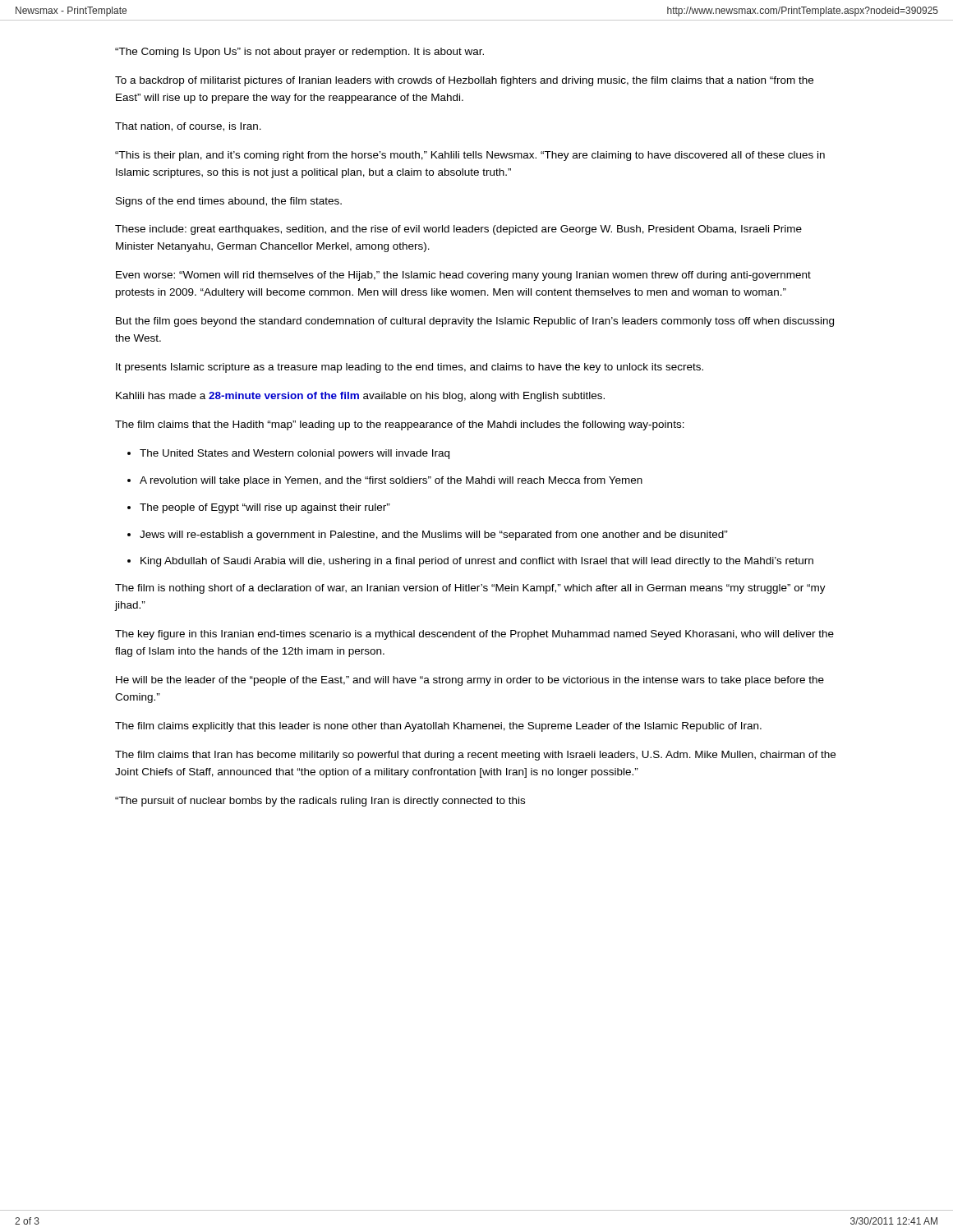Find the block on this page that starts "Jews will re-establish a government in Palestine, and"
Viewport: 953px width, 1232px height.
point(434,534)
